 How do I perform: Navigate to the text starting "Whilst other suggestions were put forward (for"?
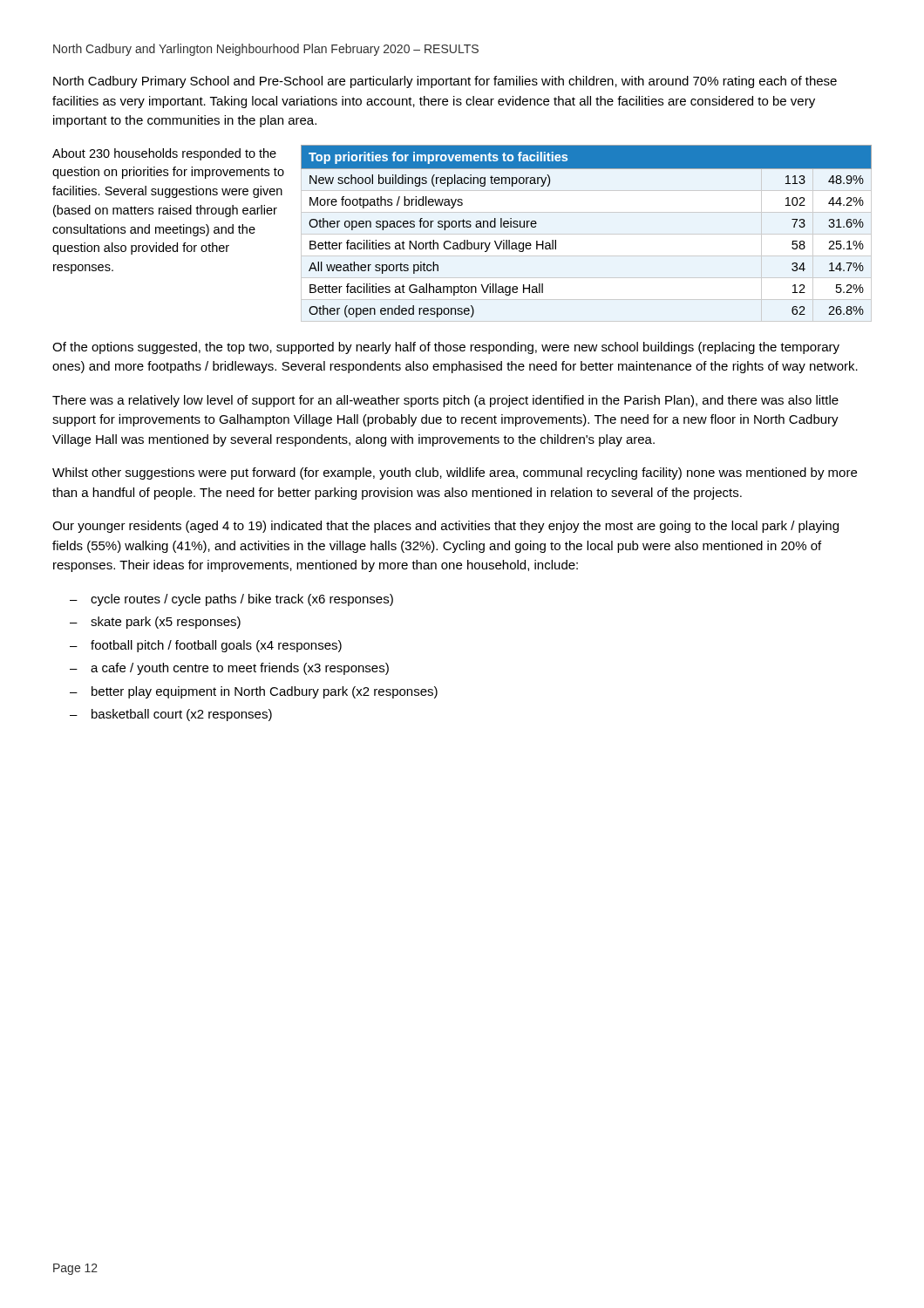tap(455, 482)
